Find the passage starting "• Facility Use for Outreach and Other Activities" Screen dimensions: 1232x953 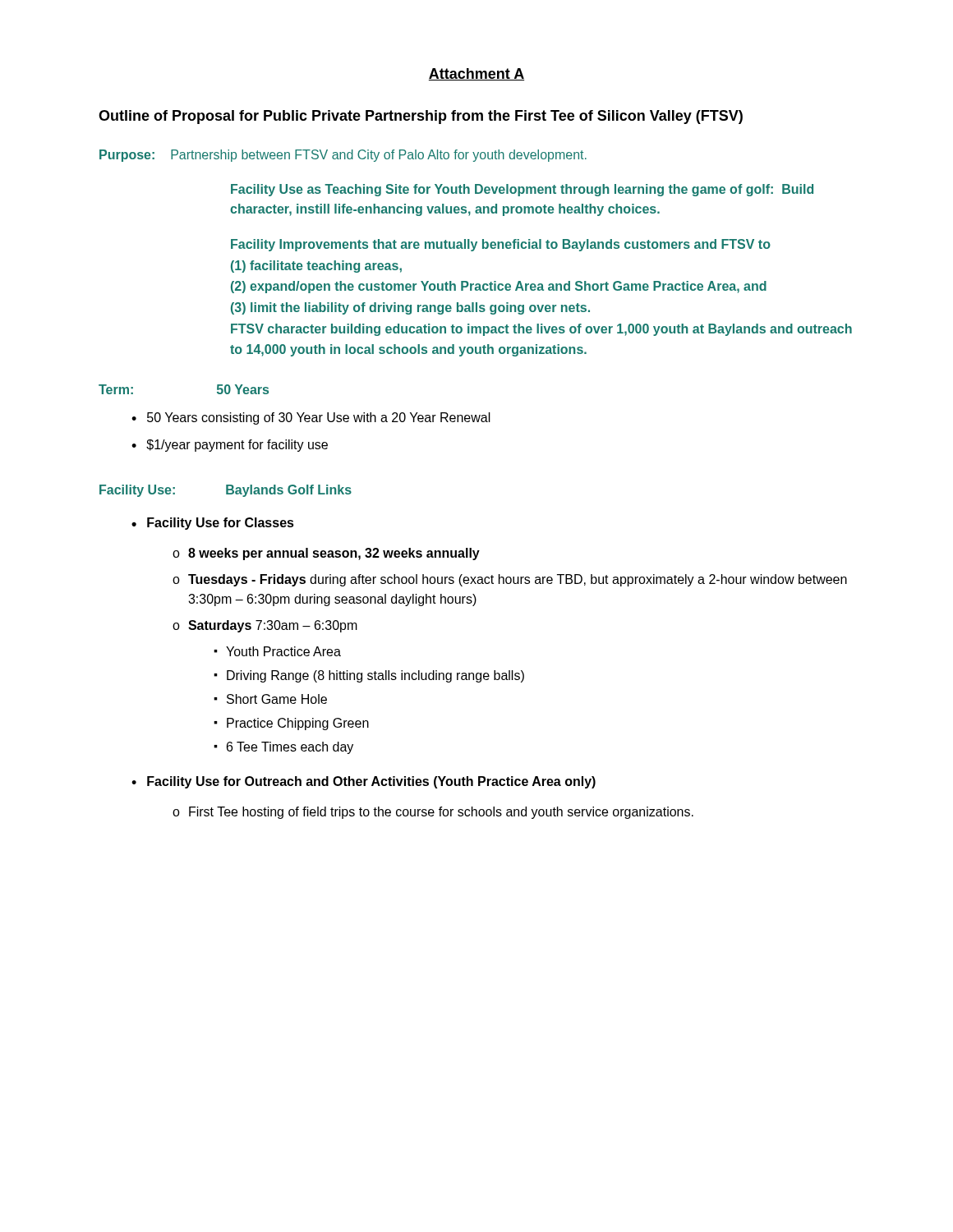point(364,783)
